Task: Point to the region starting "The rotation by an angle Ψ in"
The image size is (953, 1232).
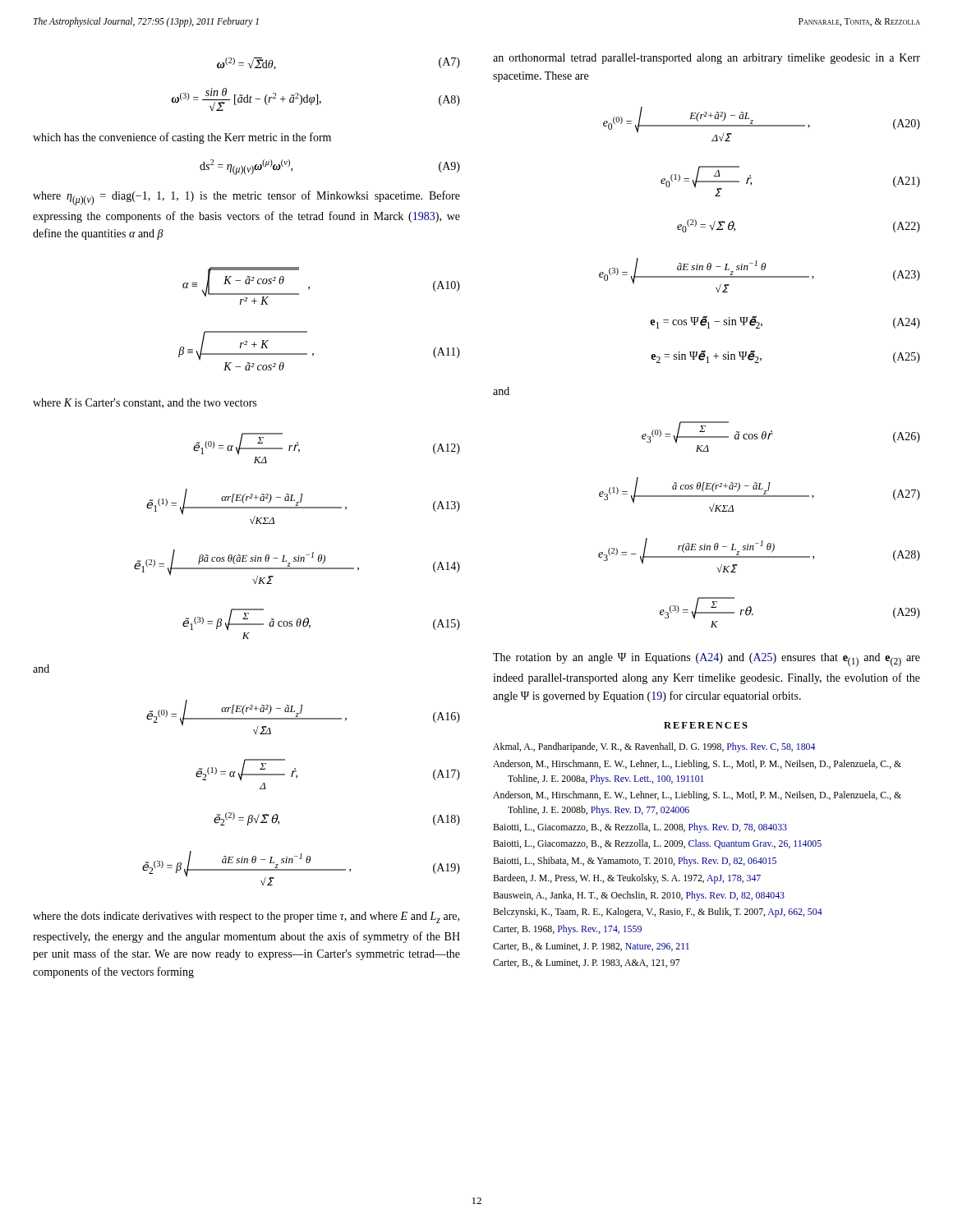Action: click(x=707, y=677)
